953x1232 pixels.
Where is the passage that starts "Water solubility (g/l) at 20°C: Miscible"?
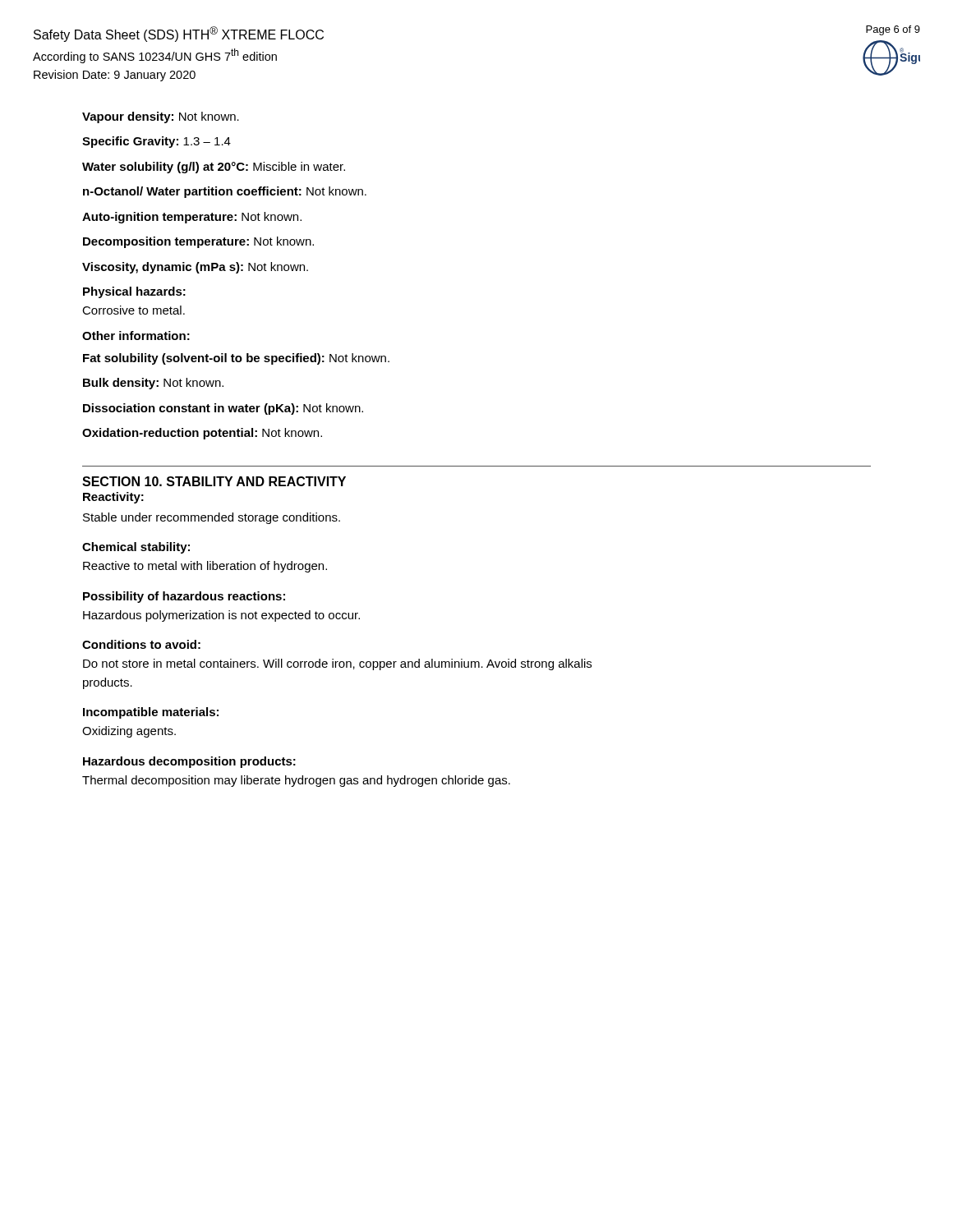coord(214,166)
